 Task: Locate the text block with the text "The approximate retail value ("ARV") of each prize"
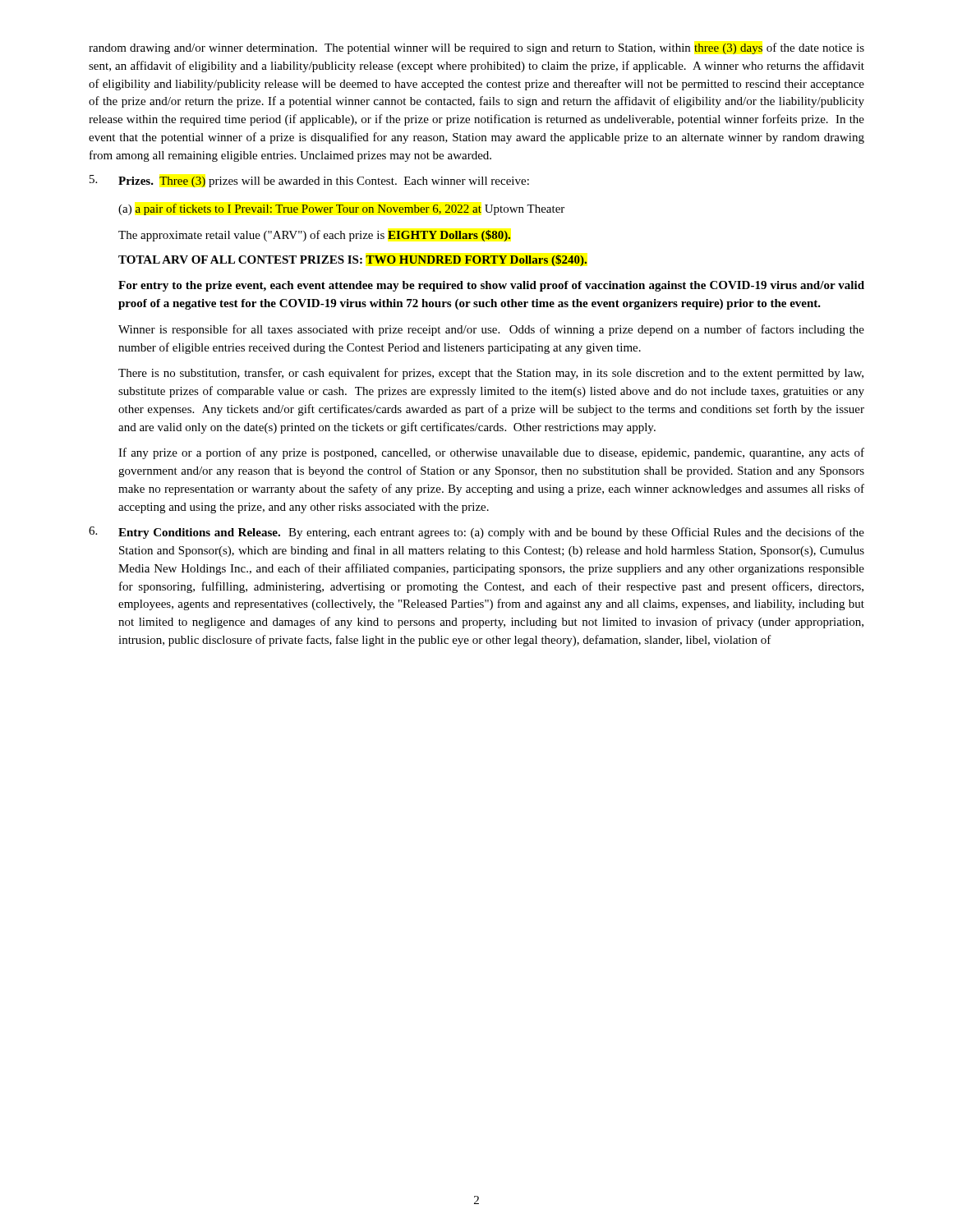coord(491,235)
